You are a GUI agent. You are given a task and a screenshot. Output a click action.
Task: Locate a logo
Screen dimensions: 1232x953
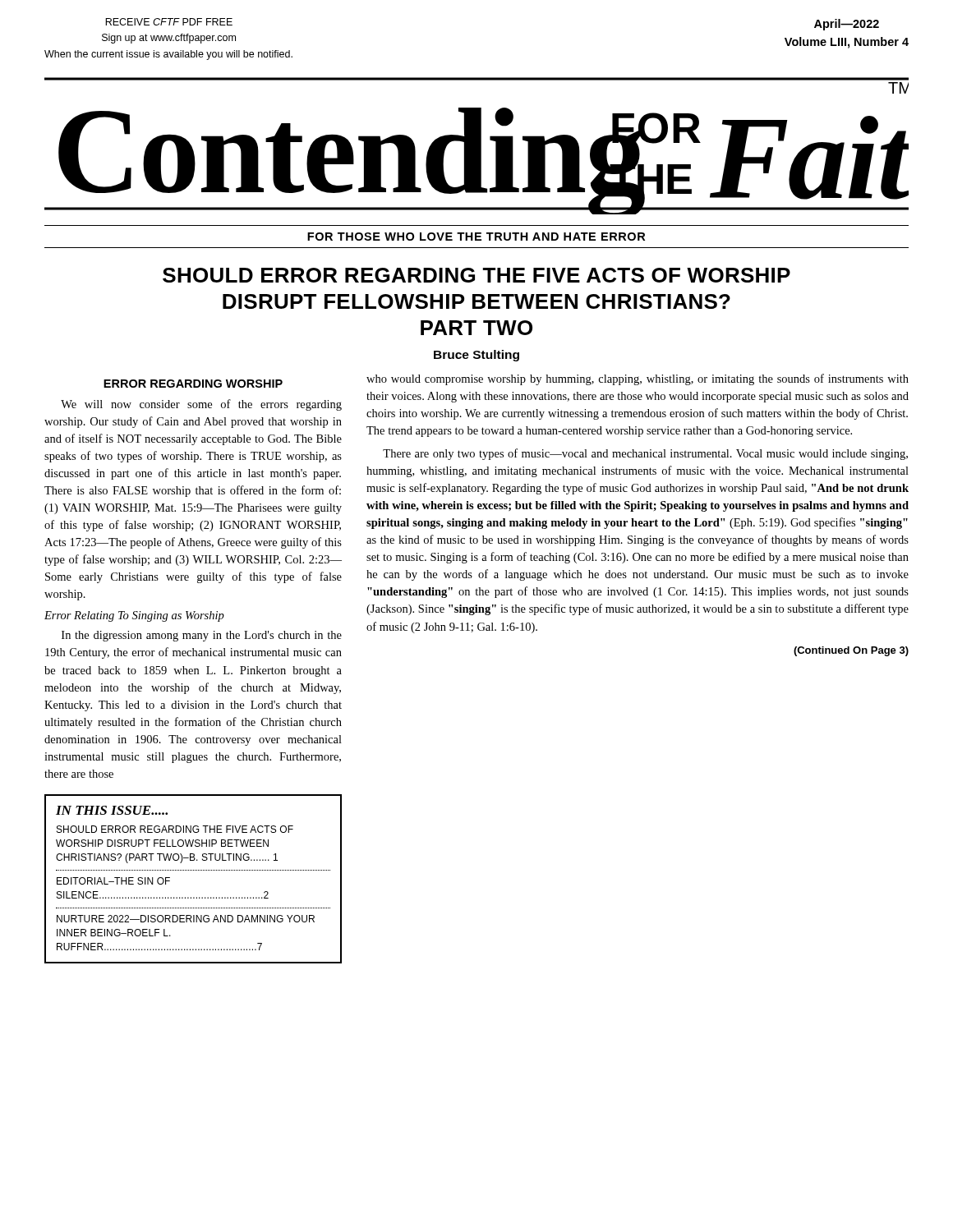click(x=476, y=143)
